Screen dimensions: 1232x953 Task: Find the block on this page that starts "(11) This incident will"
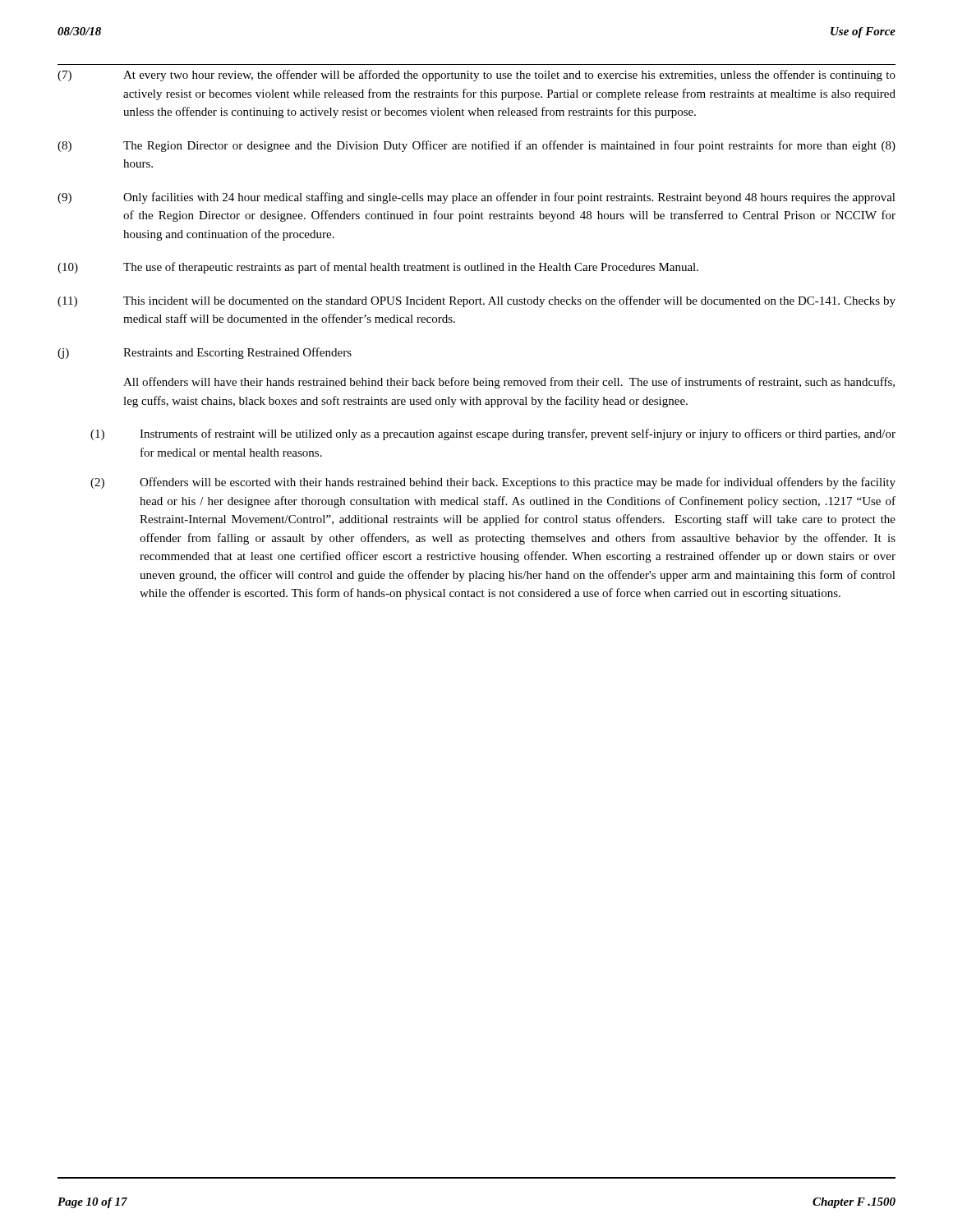(x=476, y=310)
